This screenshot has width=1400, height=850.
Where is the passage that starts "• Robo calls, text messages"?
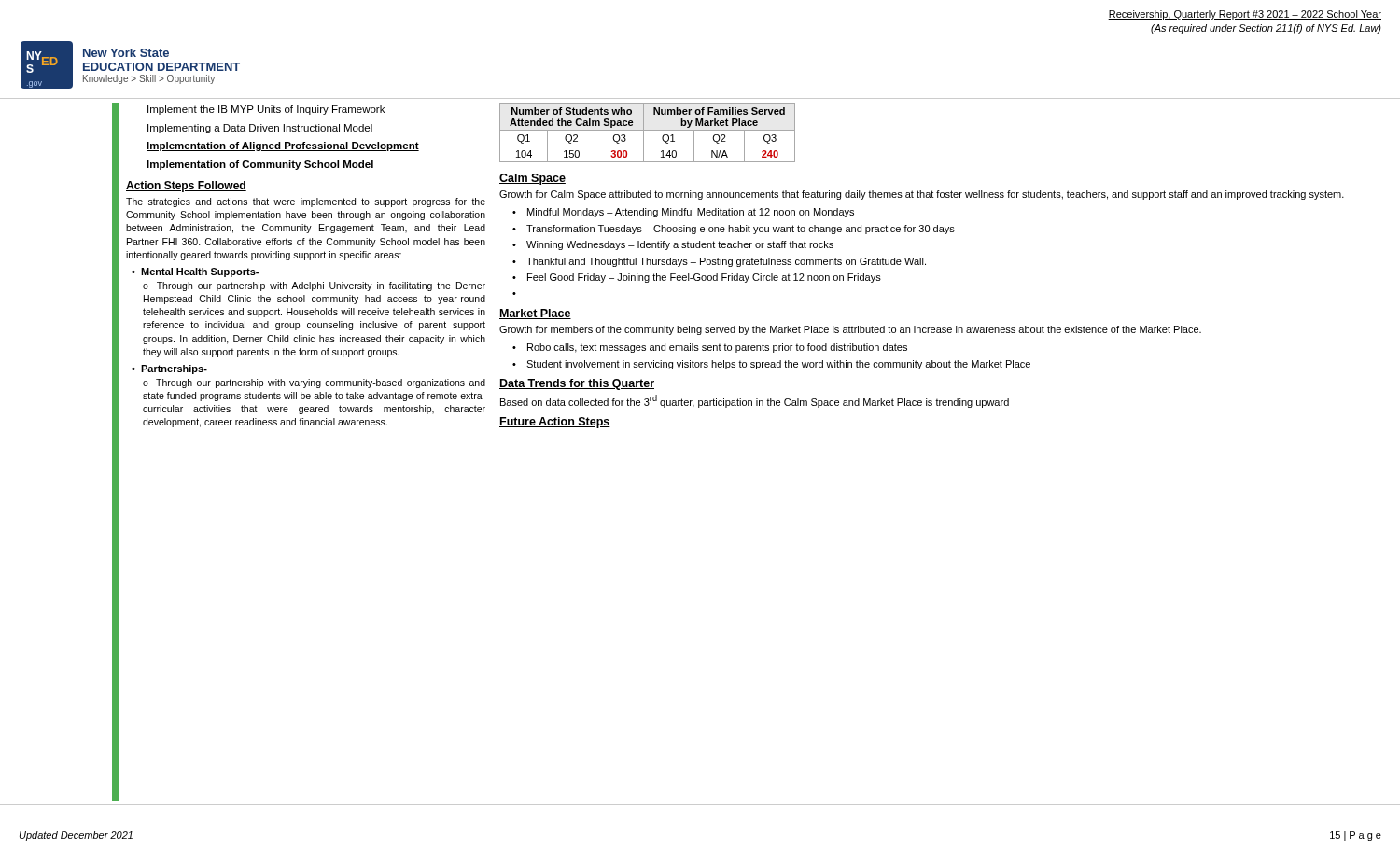click(x=710, y=348)
